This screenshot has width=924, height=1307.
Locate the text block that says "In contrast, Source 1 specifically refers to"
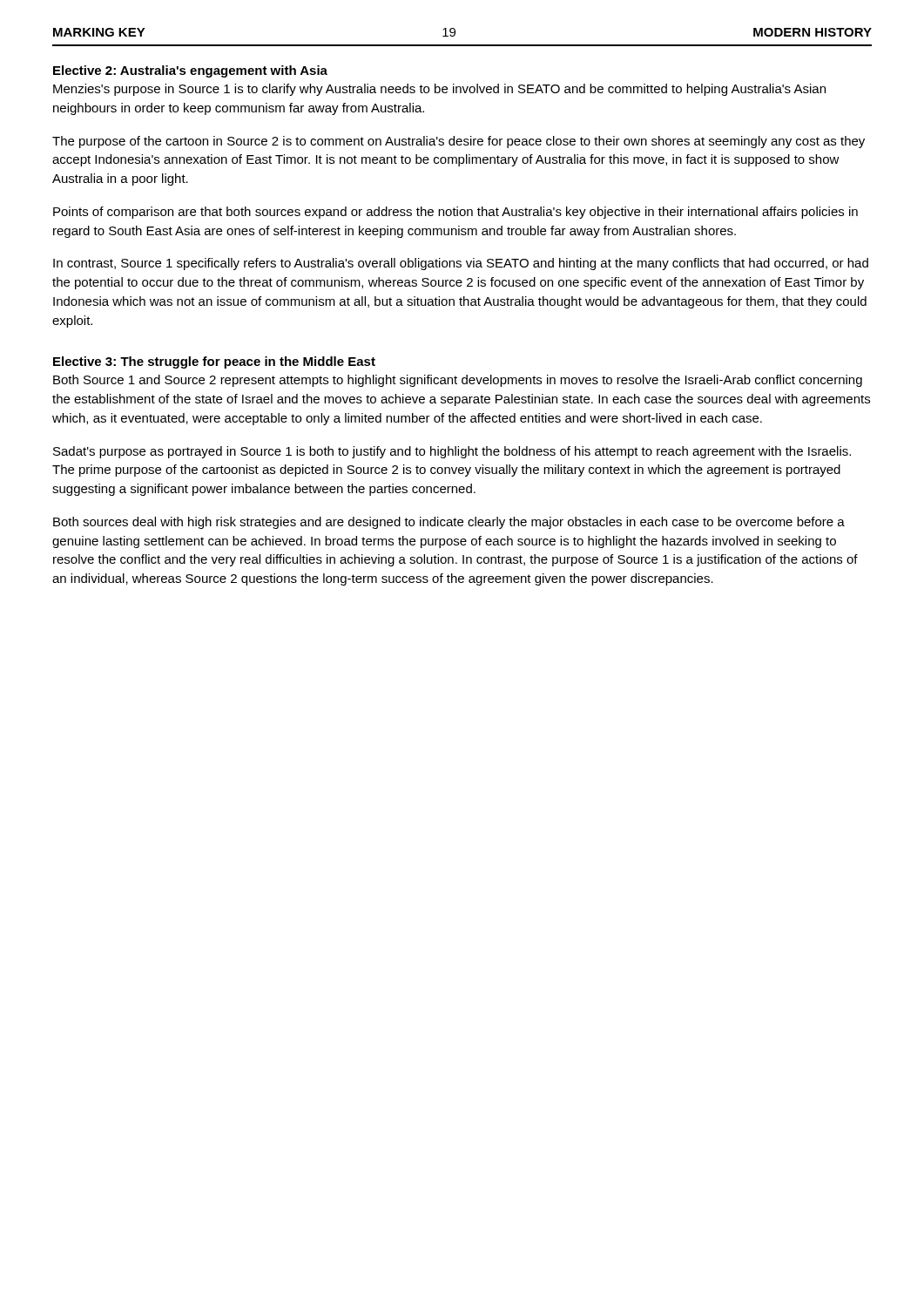(x=461, y=291)
